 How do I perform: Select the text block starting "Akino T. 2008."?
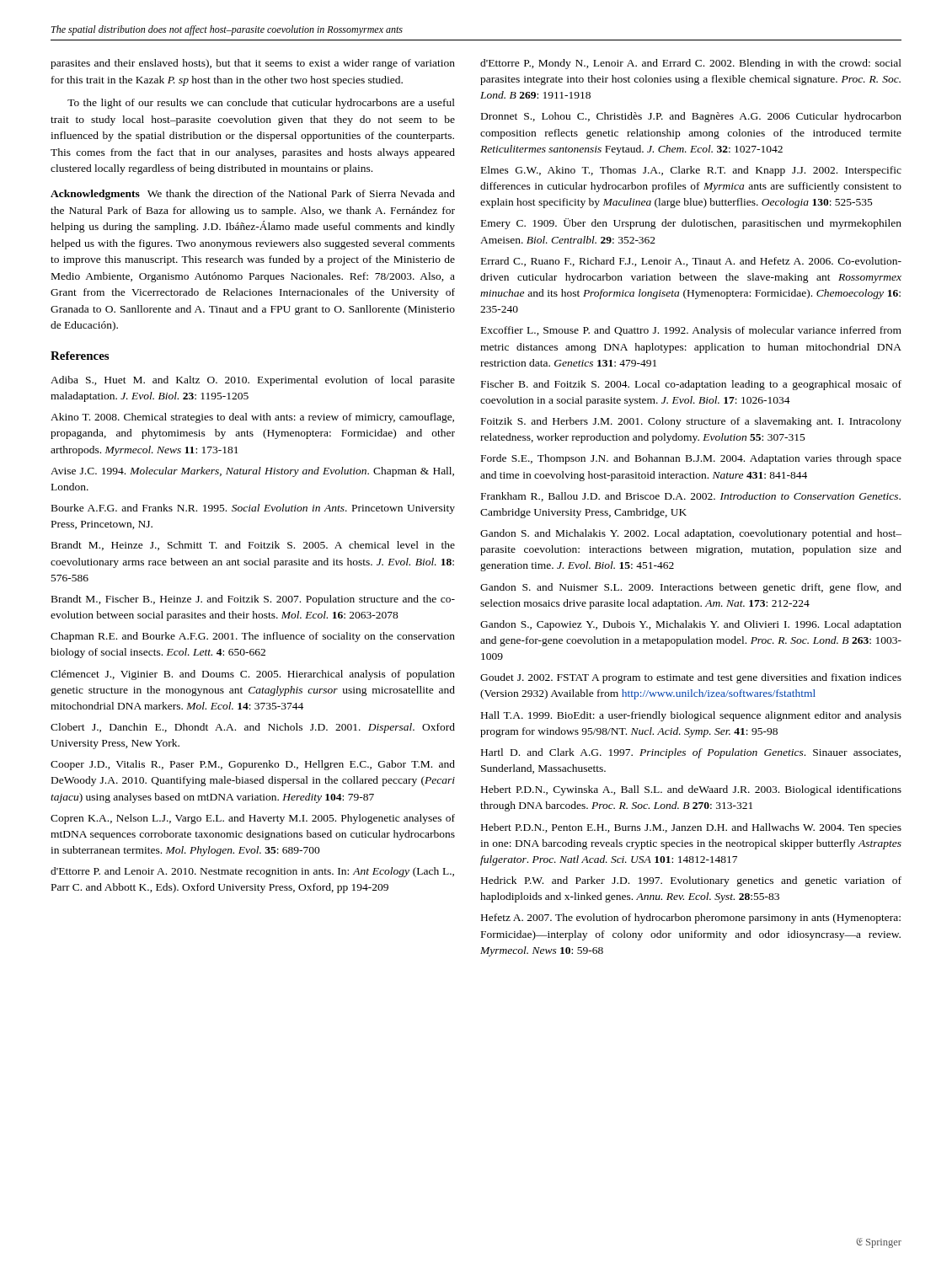[253, 433]
